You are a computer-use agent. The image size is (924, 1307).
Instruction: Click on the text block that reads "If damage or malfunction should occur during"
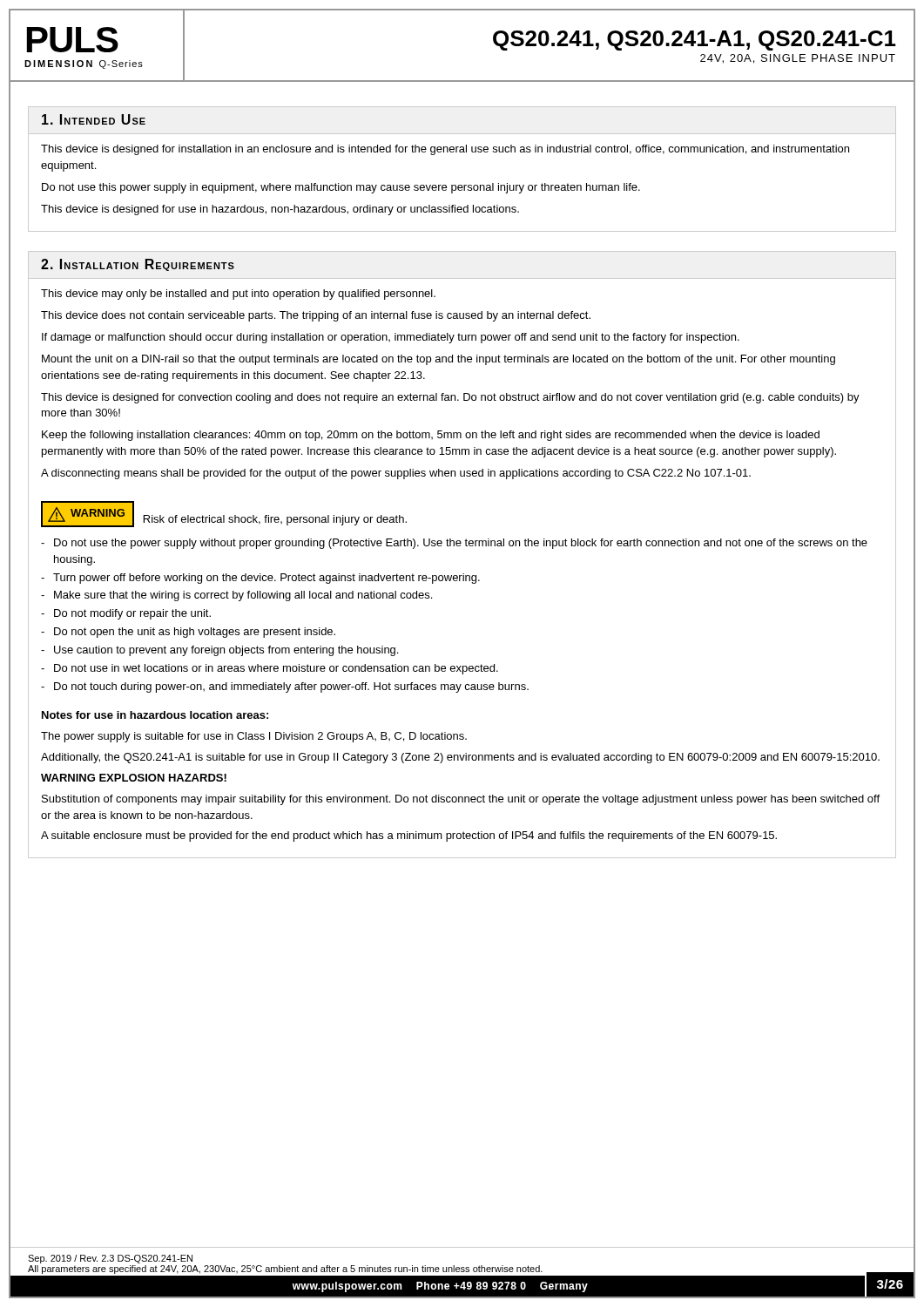pos(462,338)
